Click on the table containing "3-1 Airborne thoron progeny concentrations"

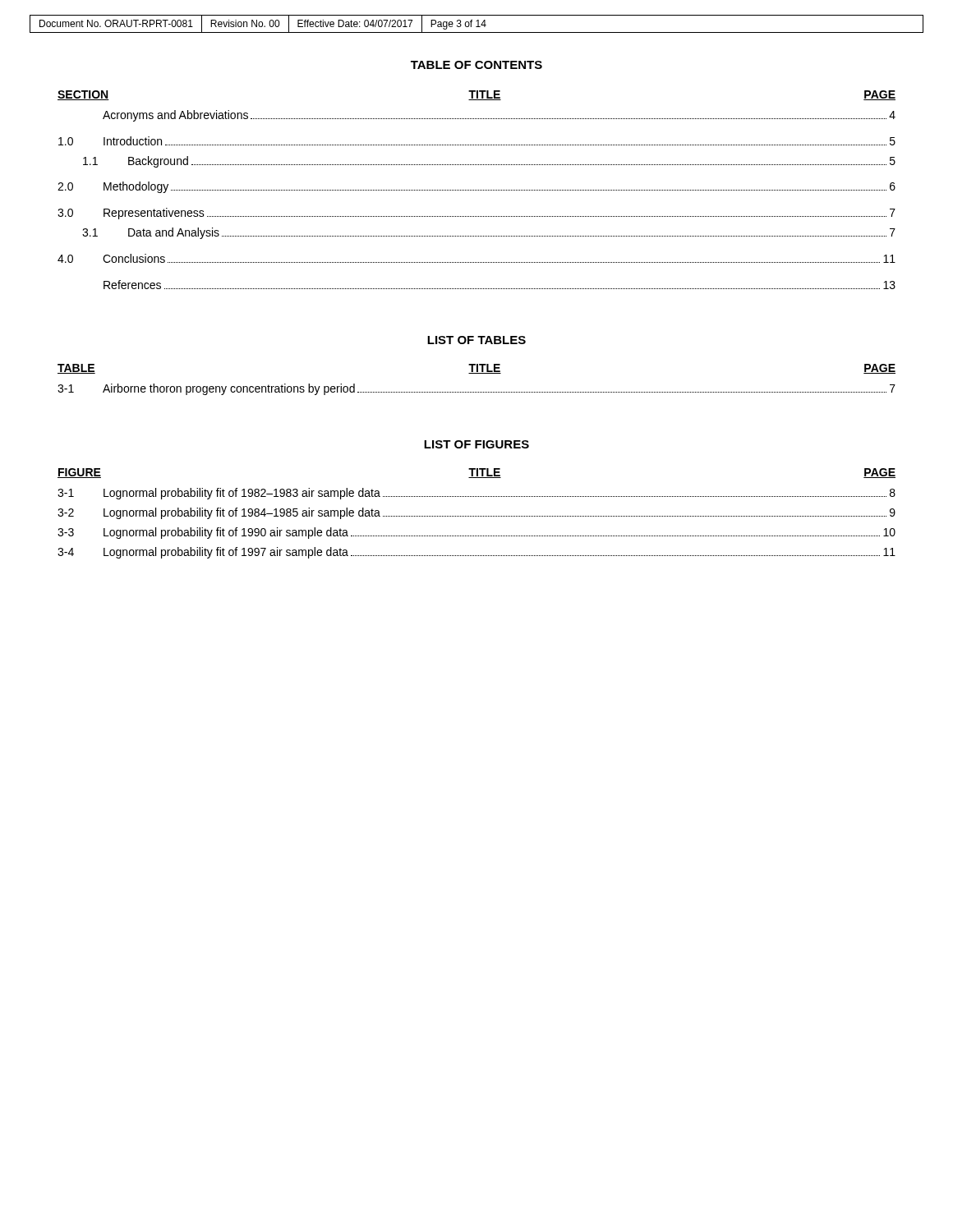(476, 389)
